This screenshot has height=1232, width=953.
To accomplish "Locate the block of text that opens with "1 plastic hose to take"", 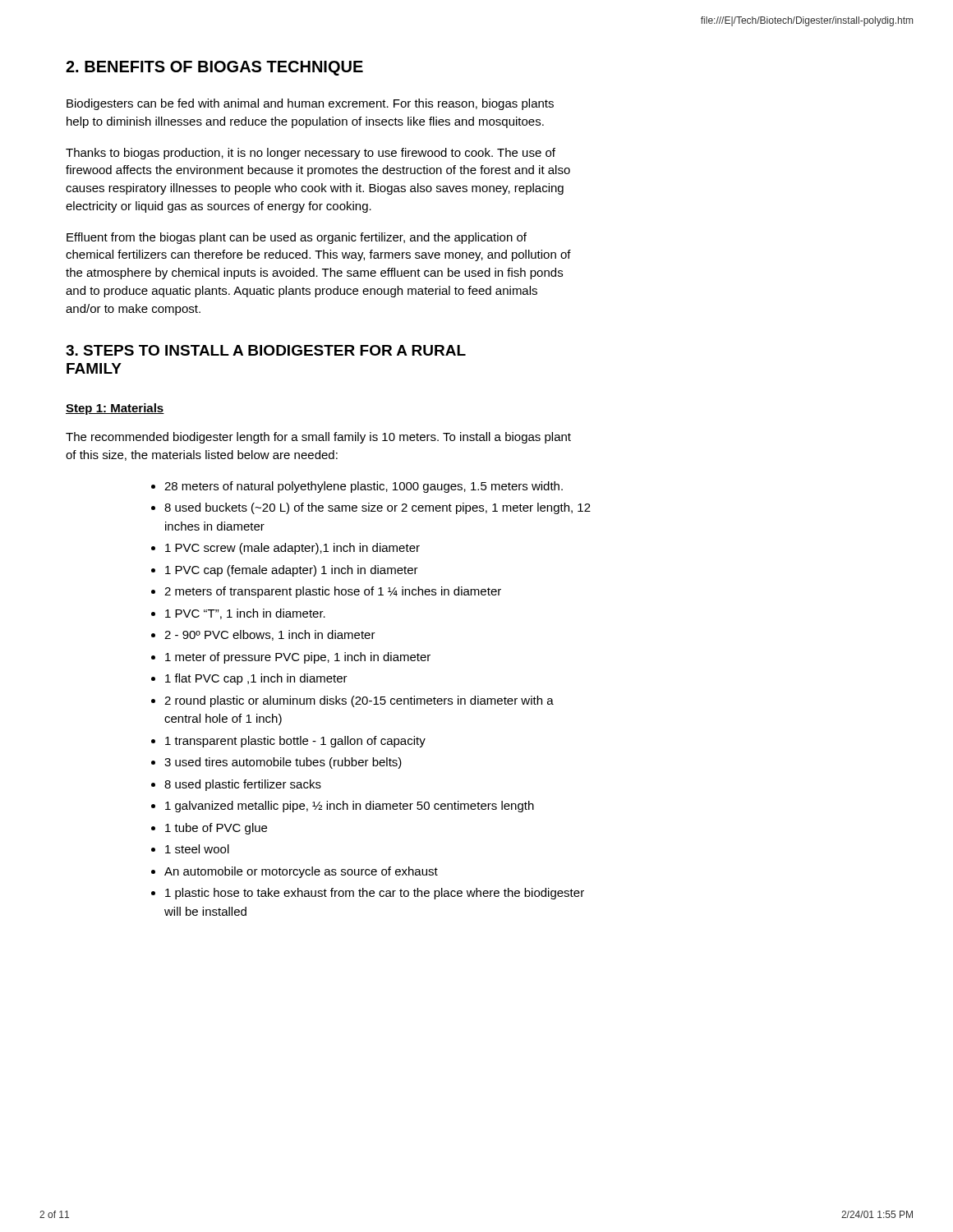I will [374, 902].
